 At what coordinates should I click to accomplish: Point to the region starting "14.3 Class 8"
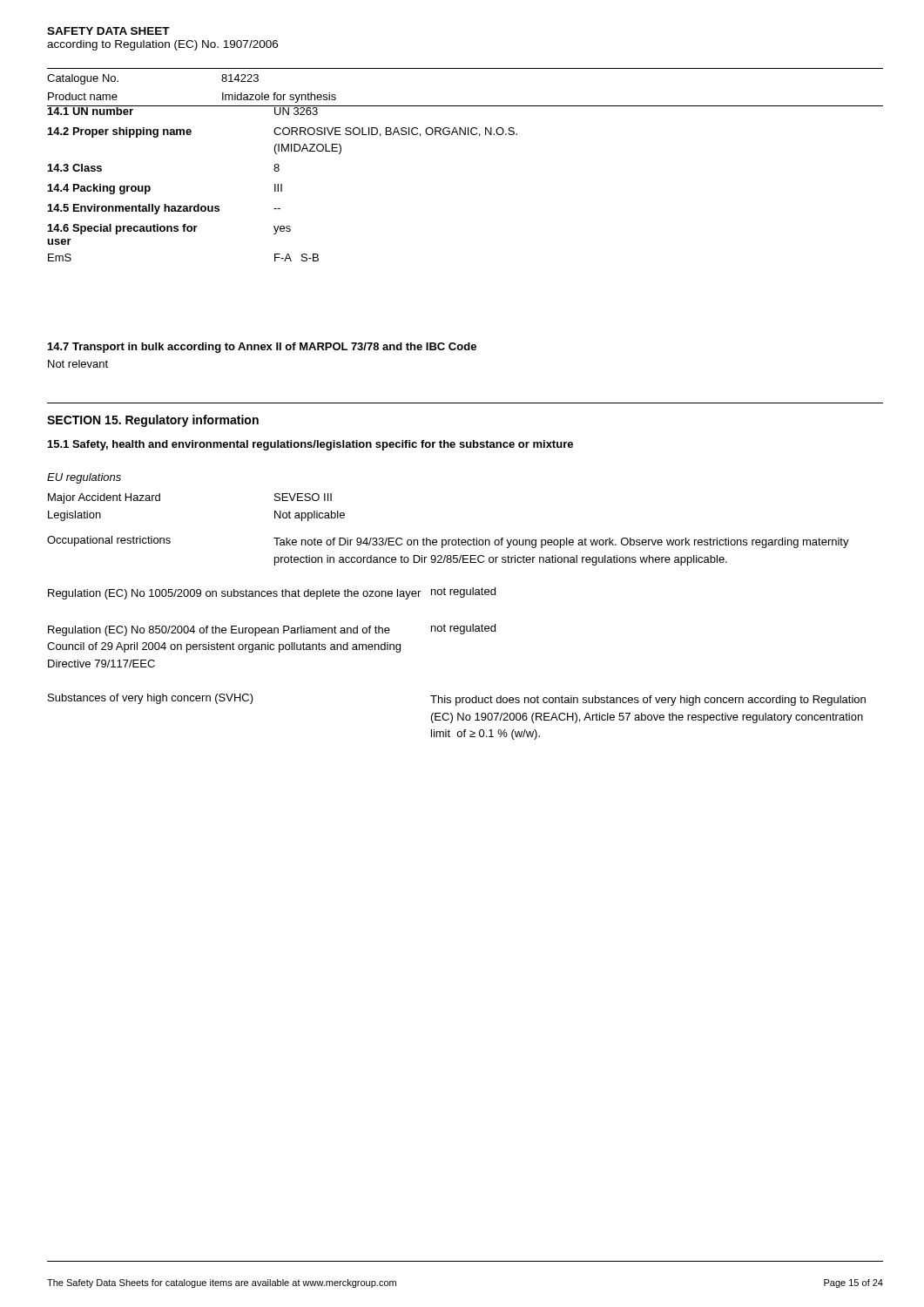(x=74, y=168)
